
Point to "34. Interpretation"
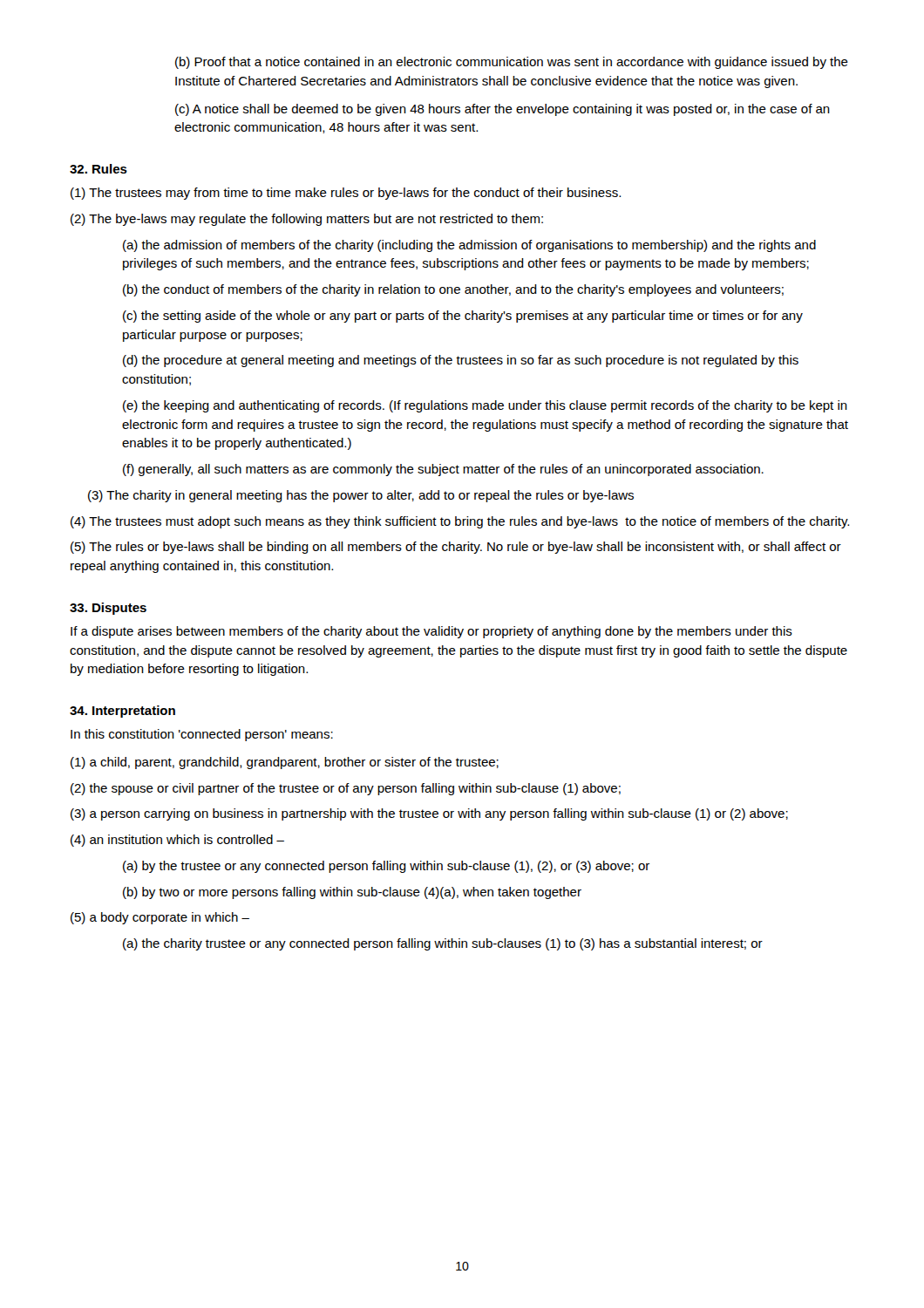pyautogui.click(x=123, y=710)
